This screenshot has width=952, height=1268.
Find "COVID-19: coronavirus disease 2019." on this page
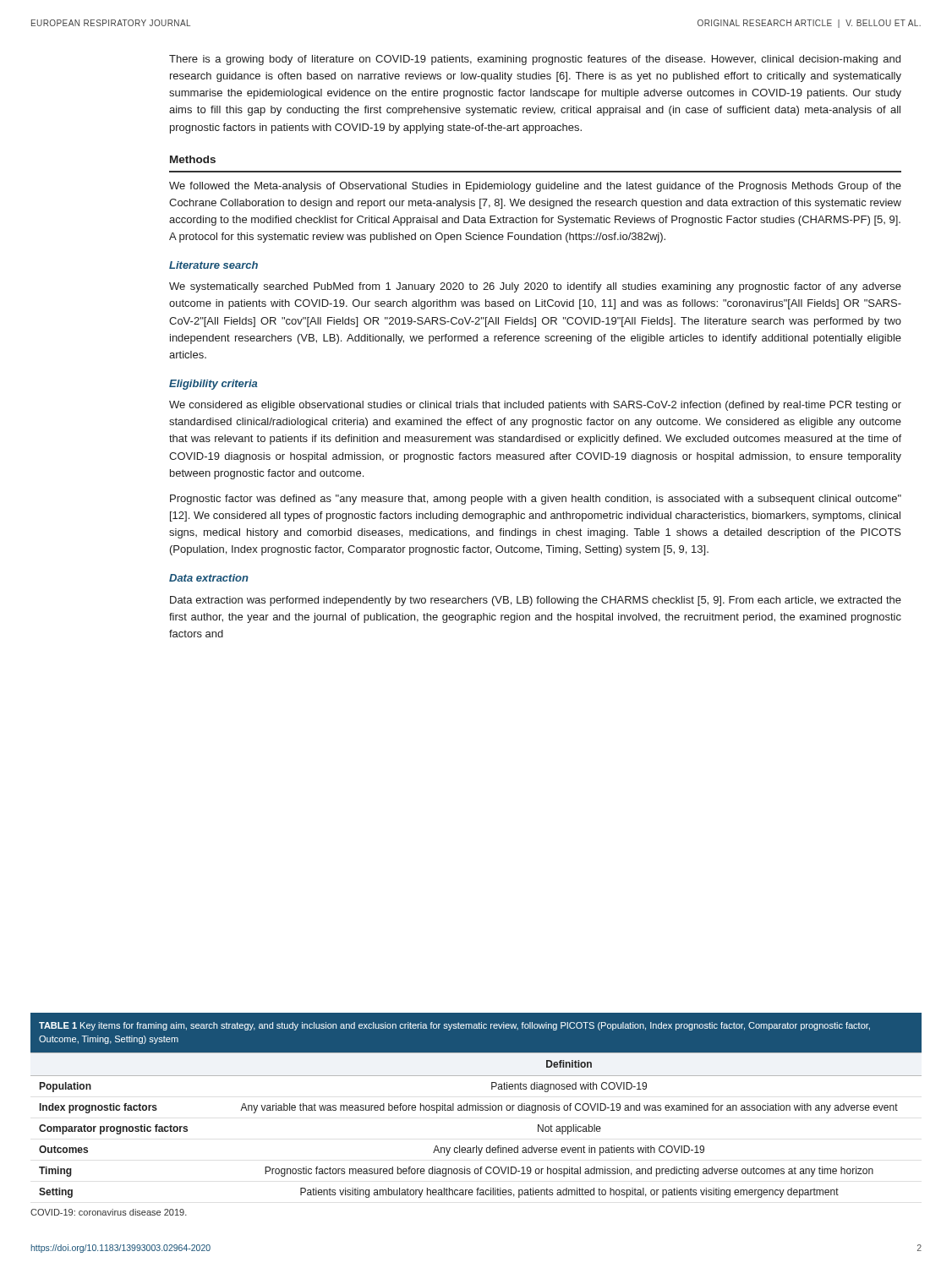109,1212
